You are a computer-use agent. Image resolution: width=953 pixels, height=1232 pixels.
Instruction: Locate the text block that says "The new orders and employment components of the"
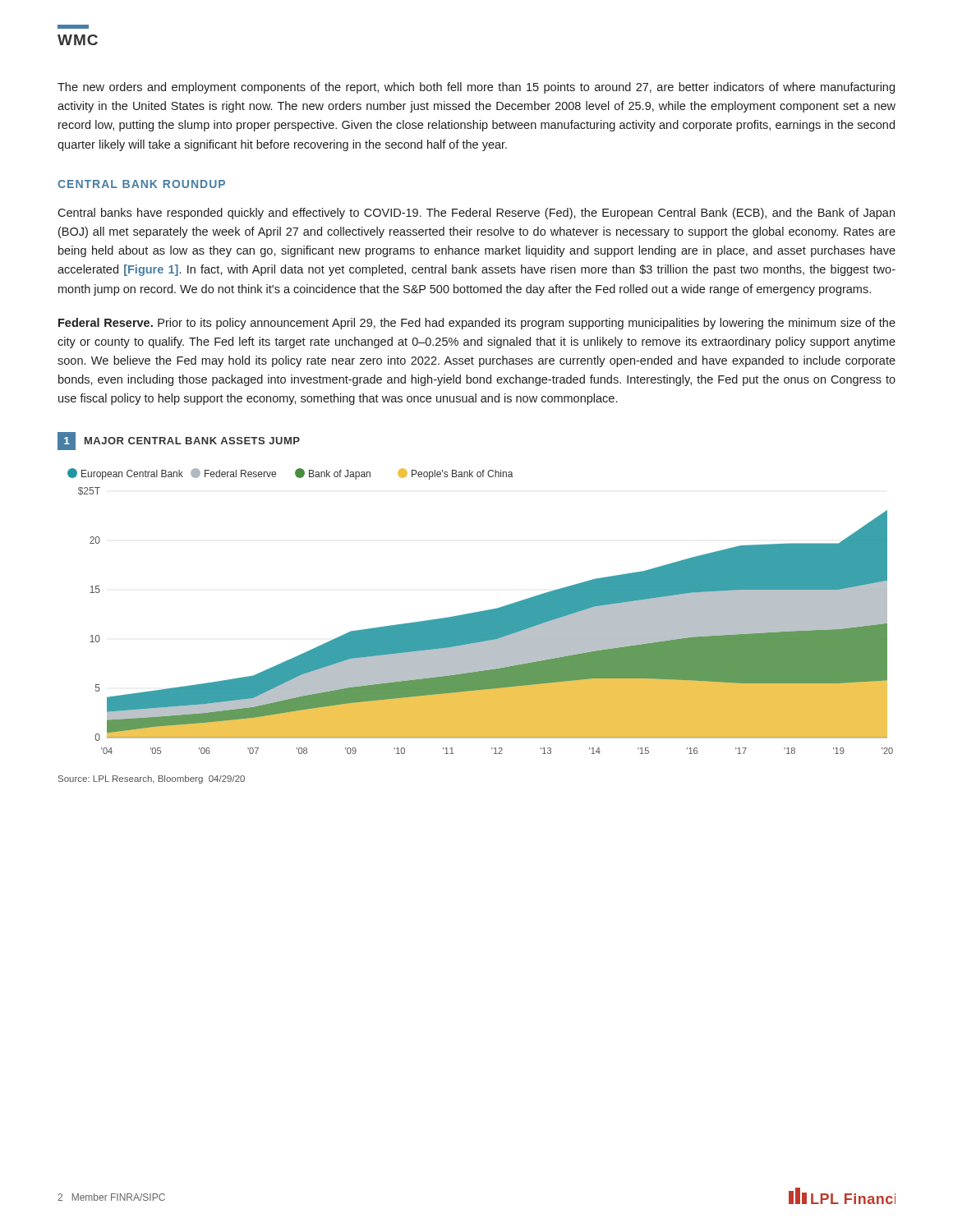click(x=476, y=116)
